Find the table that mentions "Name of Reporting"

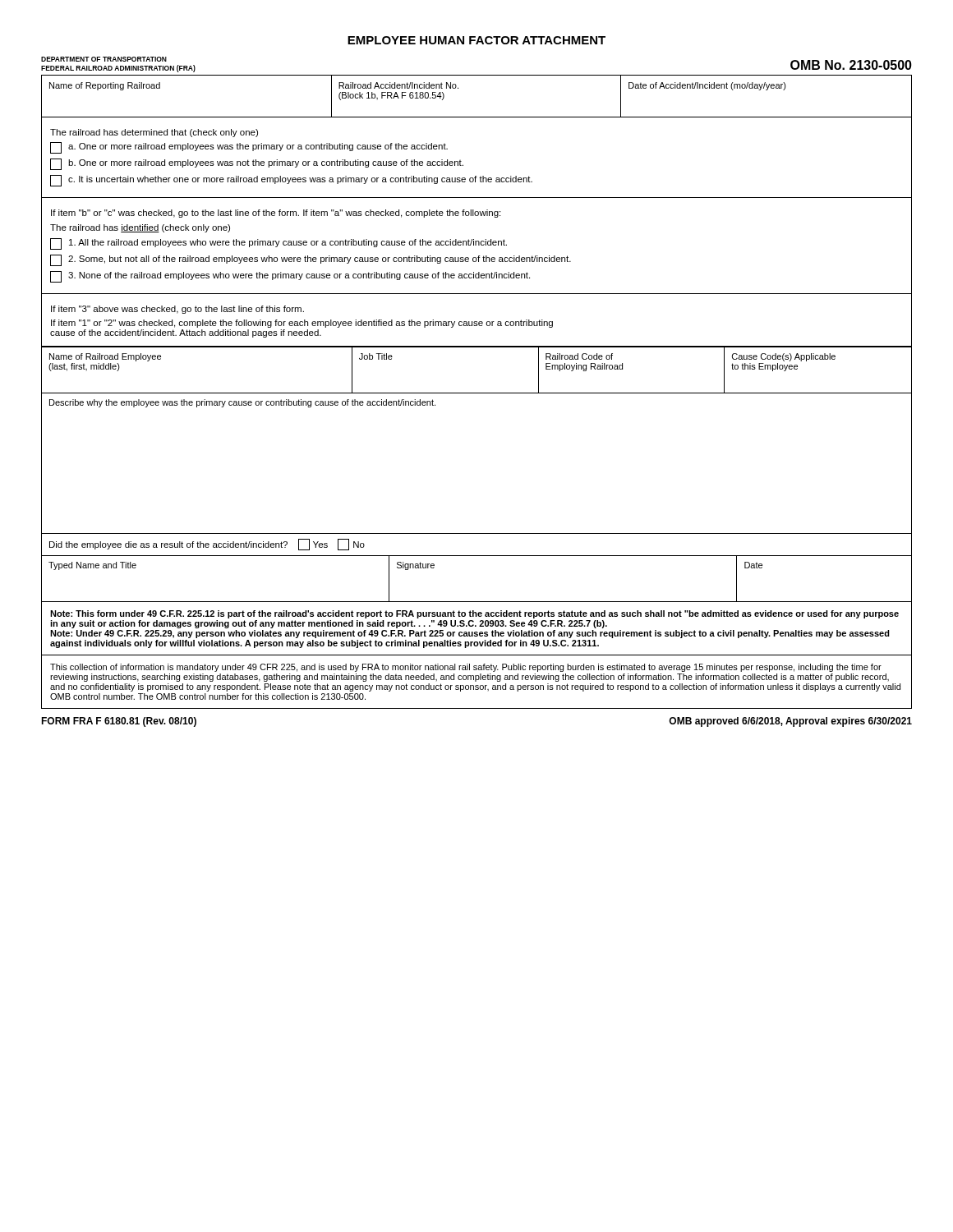click(476, 97)
